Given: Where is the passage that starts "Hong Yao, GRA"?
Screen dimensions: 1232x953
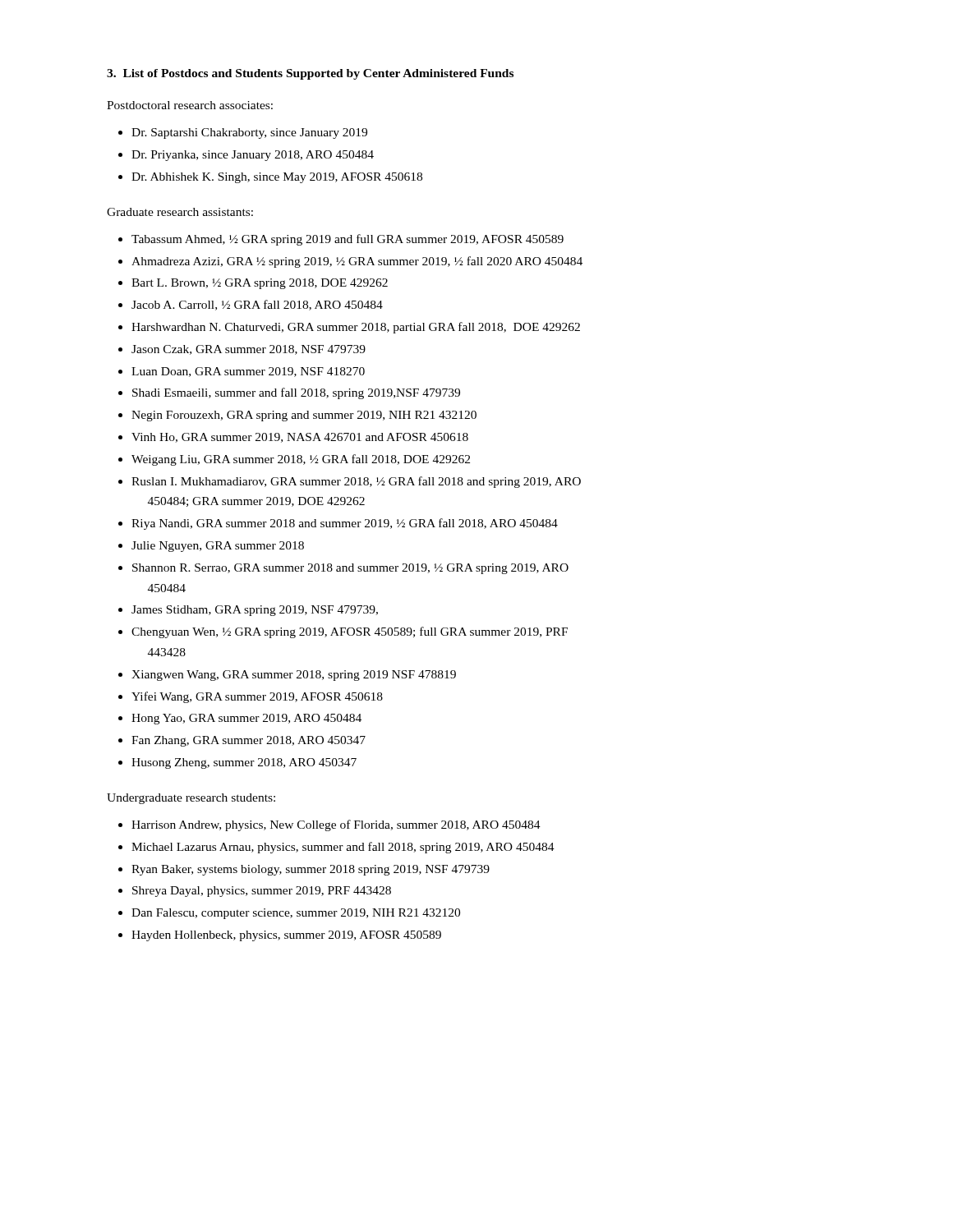Looking at the screenshot, I should pos(247,718).
